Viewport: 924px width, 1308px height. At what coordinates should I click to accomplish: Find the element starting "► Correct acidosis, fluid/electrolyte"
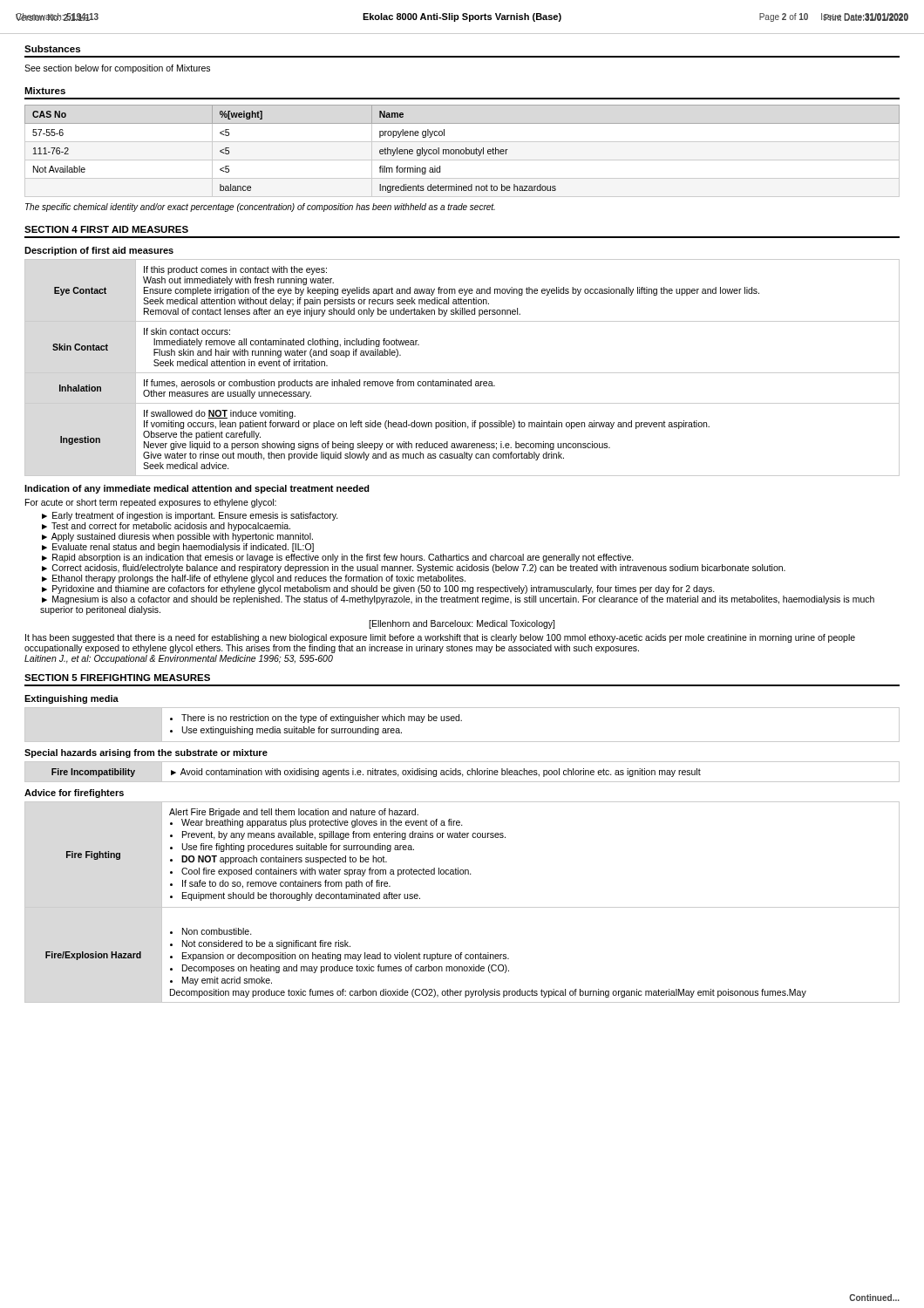click(413, 568)
